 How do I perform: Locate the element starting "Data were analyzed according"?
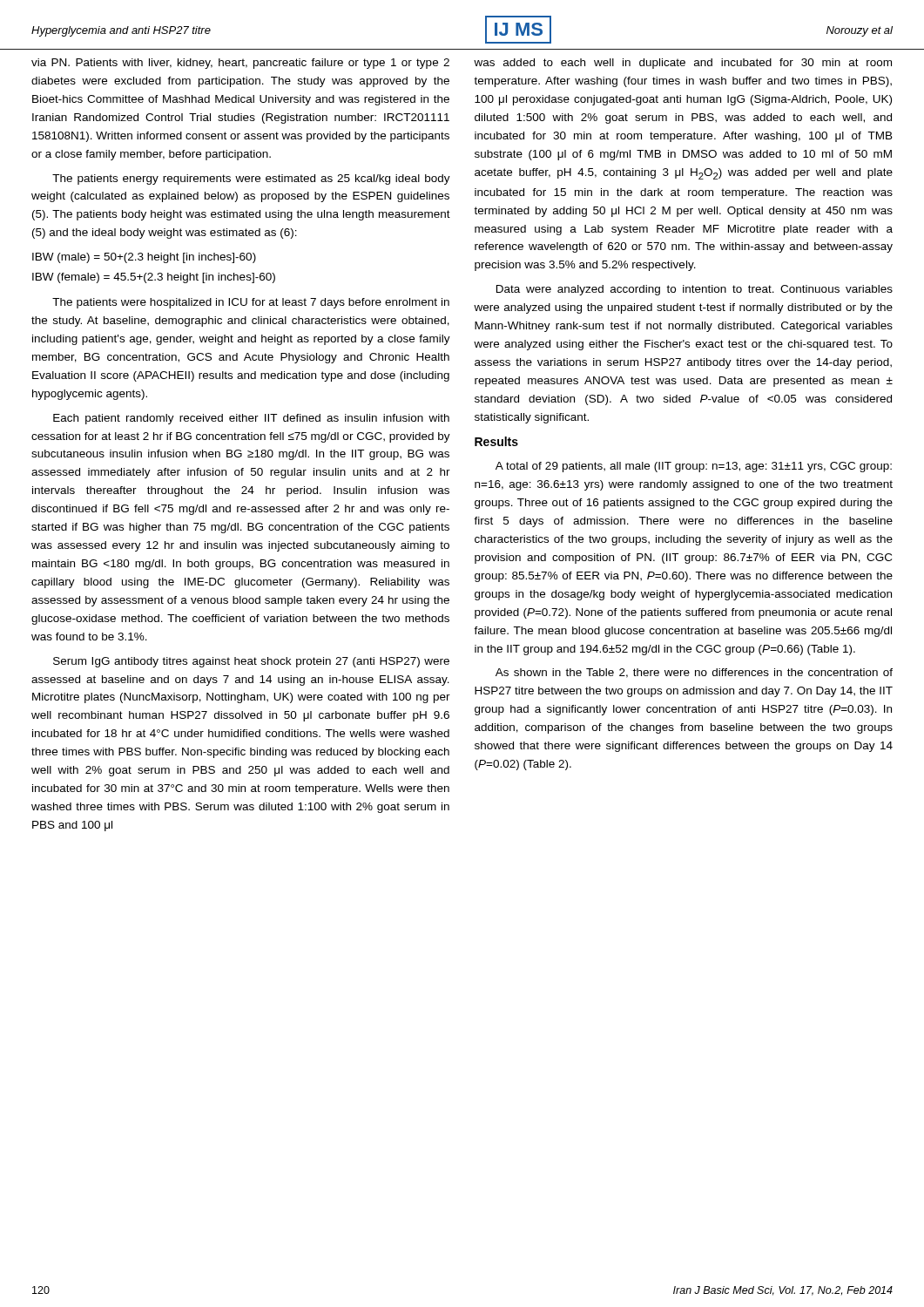click(683, 354)
